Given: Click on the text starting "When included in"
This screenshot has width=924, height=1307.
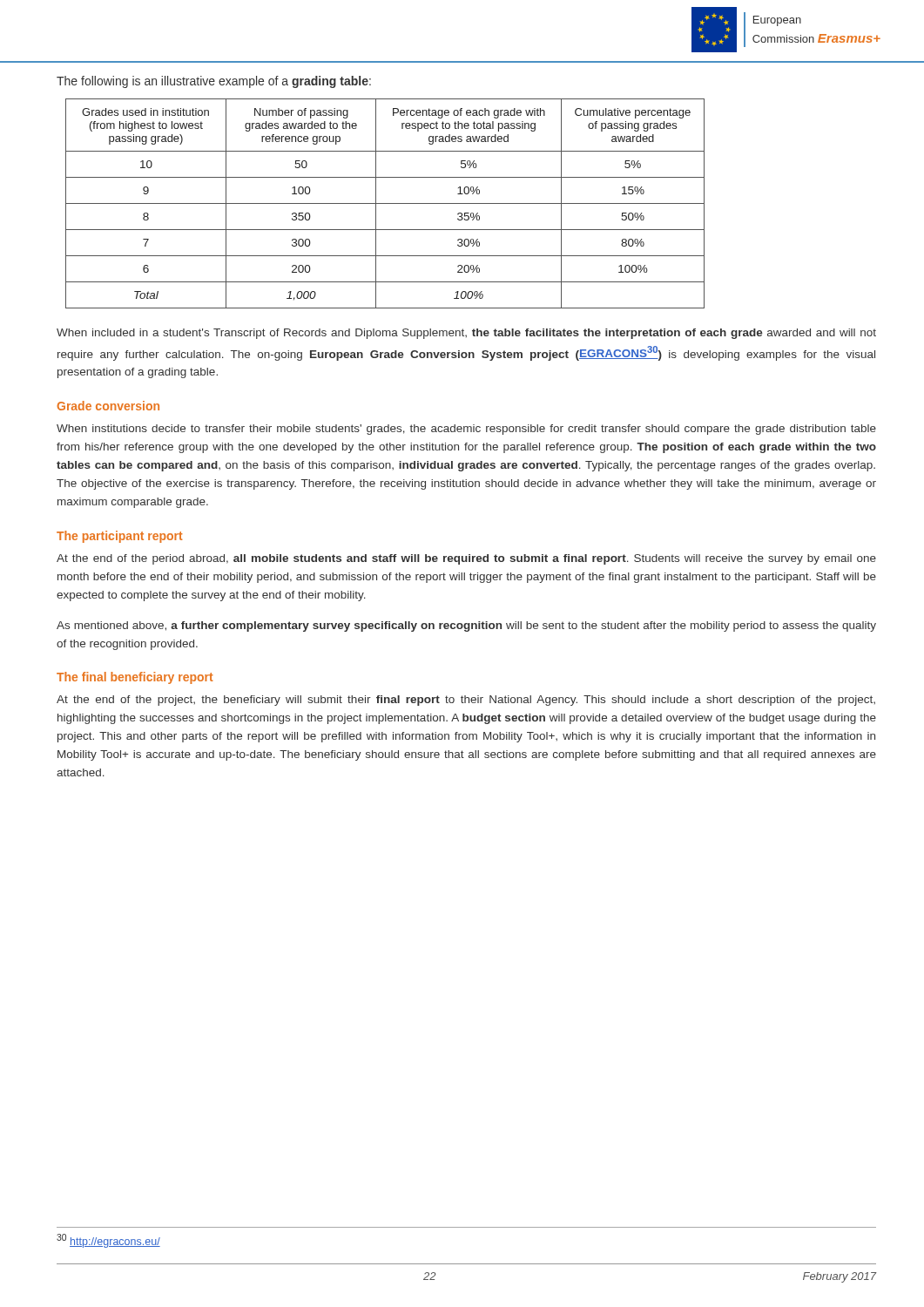Looking at the screenshot, I should coord(466,352).
